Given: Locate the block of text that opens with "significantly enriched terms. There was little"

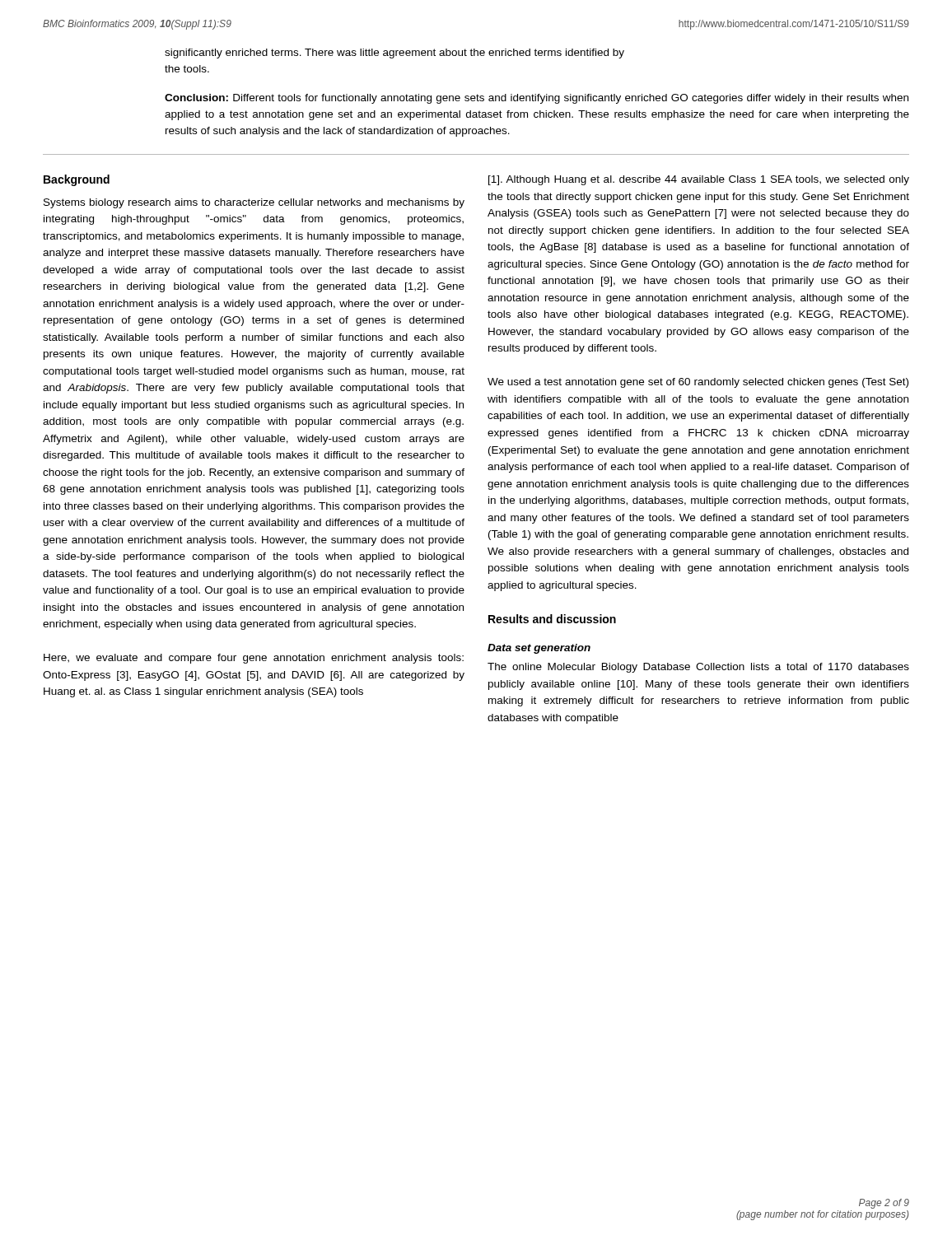Looking at the screenshot, I should click(x=394, y=61).
